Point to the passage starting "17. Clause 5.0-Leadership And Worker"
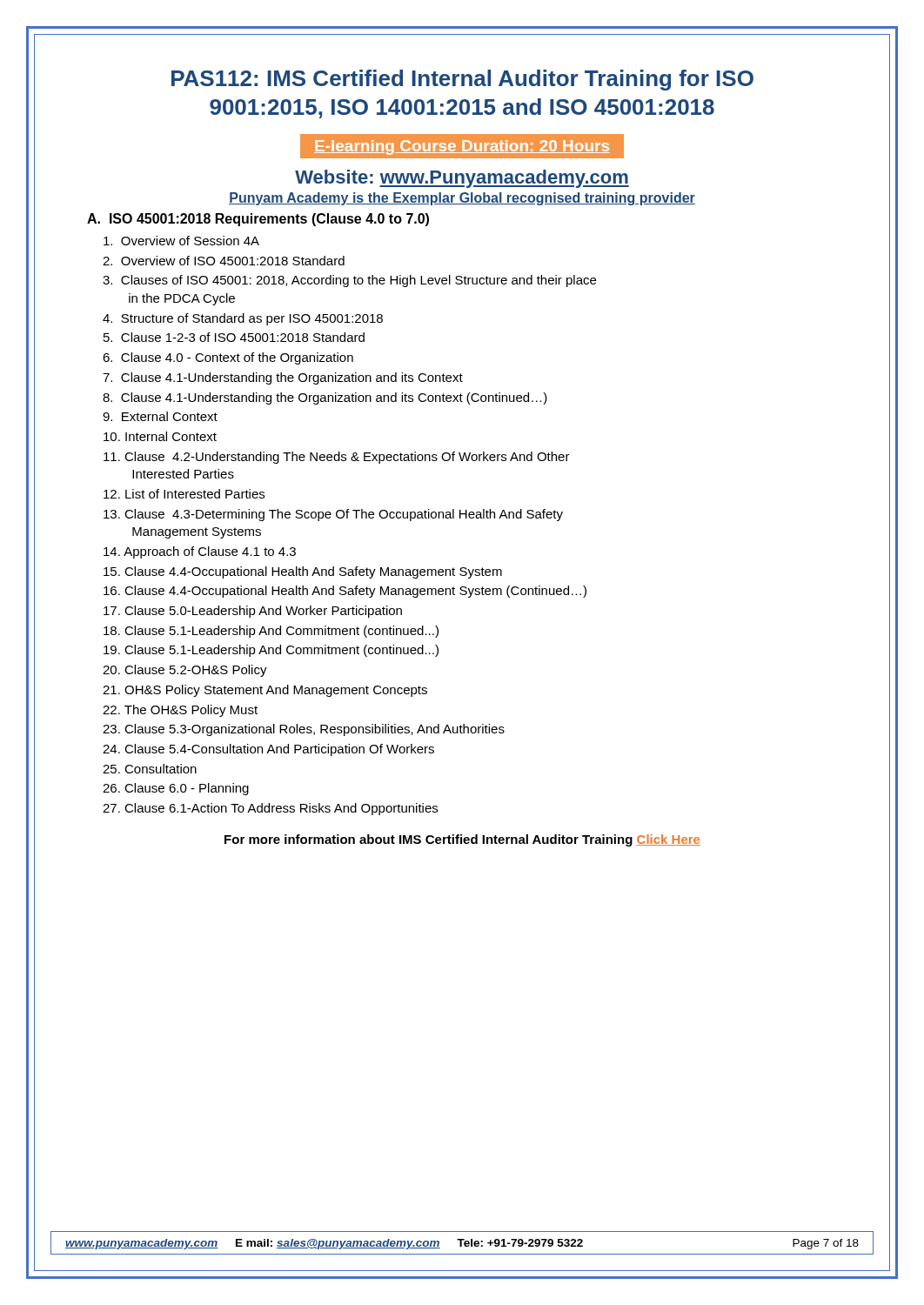 point(253,610)
